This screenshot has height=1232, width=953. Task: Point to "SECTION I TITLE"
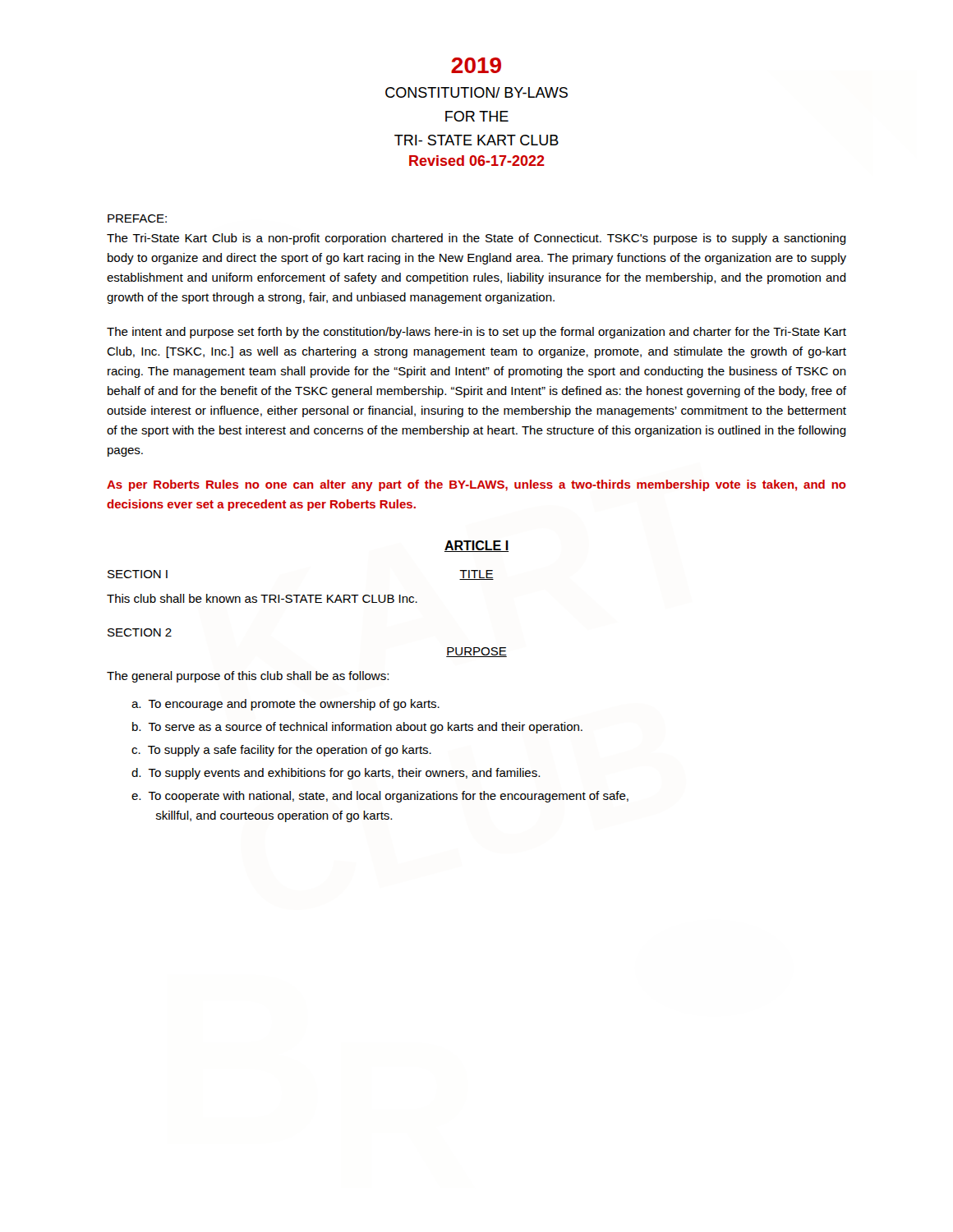click(x=476, y=573)
